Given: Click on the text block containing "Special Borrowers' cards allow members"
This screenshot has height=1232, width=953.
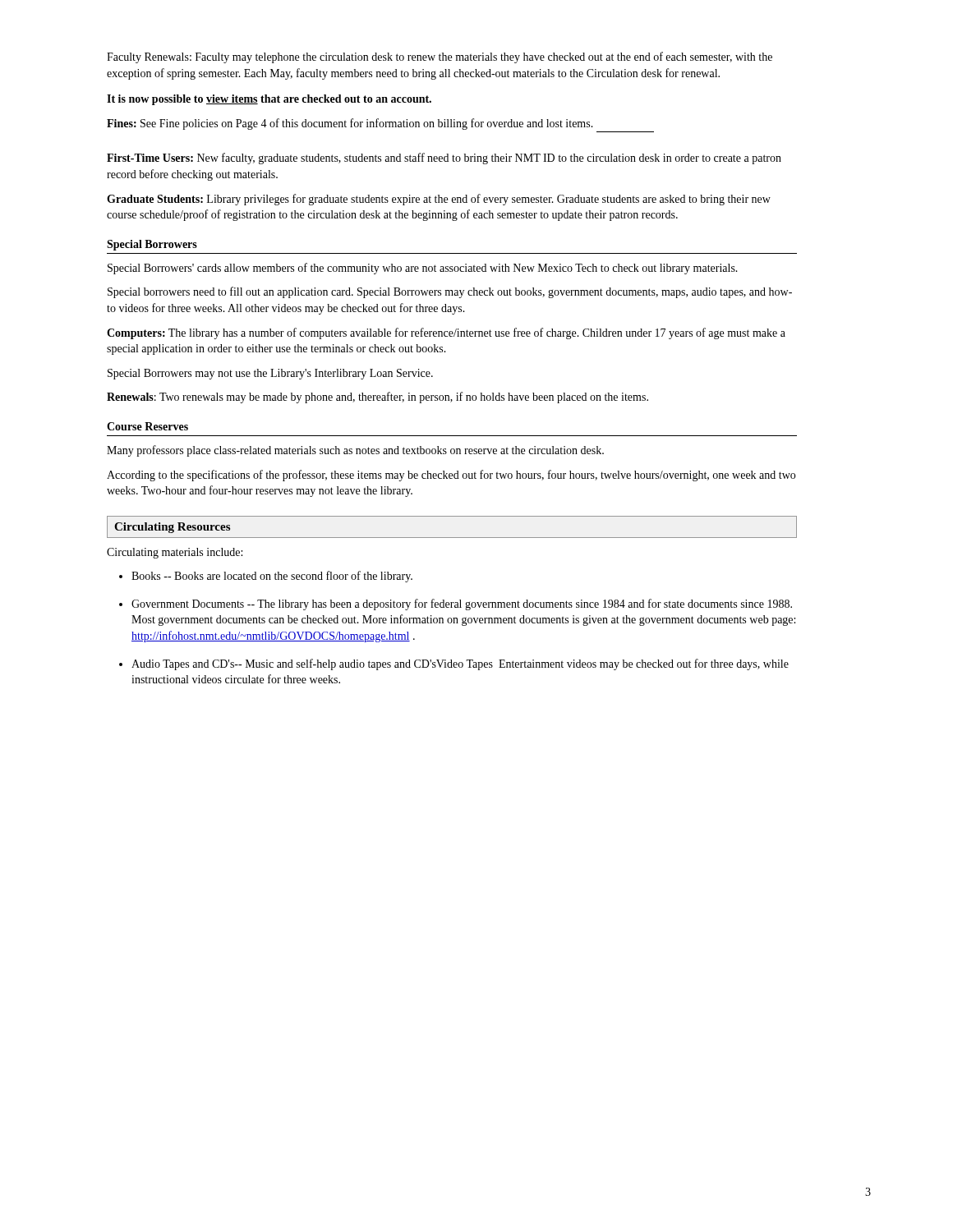Looking at the screenshot, I should (x=452, y=268).
